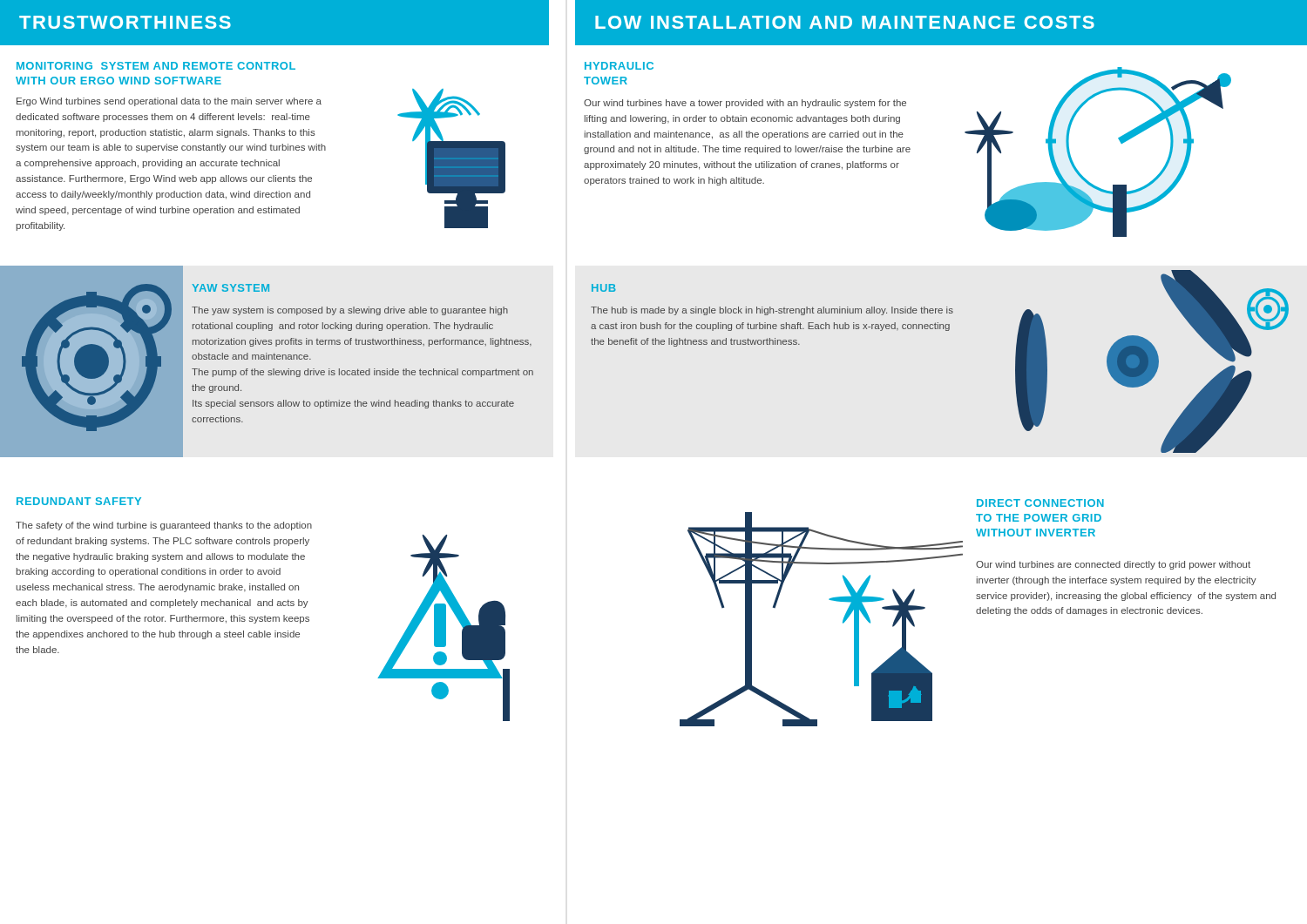Where does it say "Yaw System"?
The height and width of the screenshot is (924, 1307).
(x=230, y=288)
